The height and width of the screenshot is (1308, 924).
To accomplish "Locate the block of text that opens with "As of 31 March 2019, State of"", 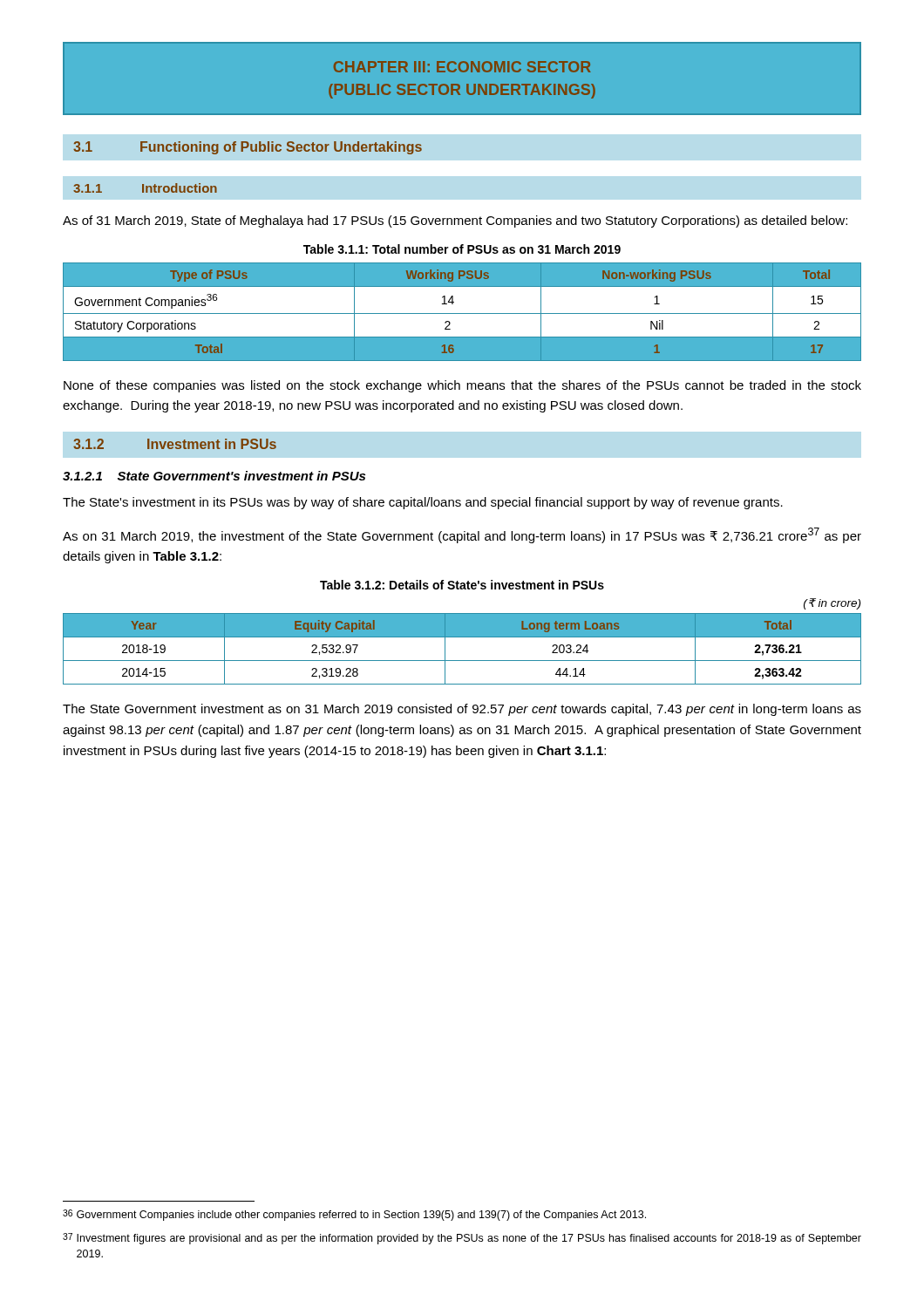I will click(x=456, y=220).
